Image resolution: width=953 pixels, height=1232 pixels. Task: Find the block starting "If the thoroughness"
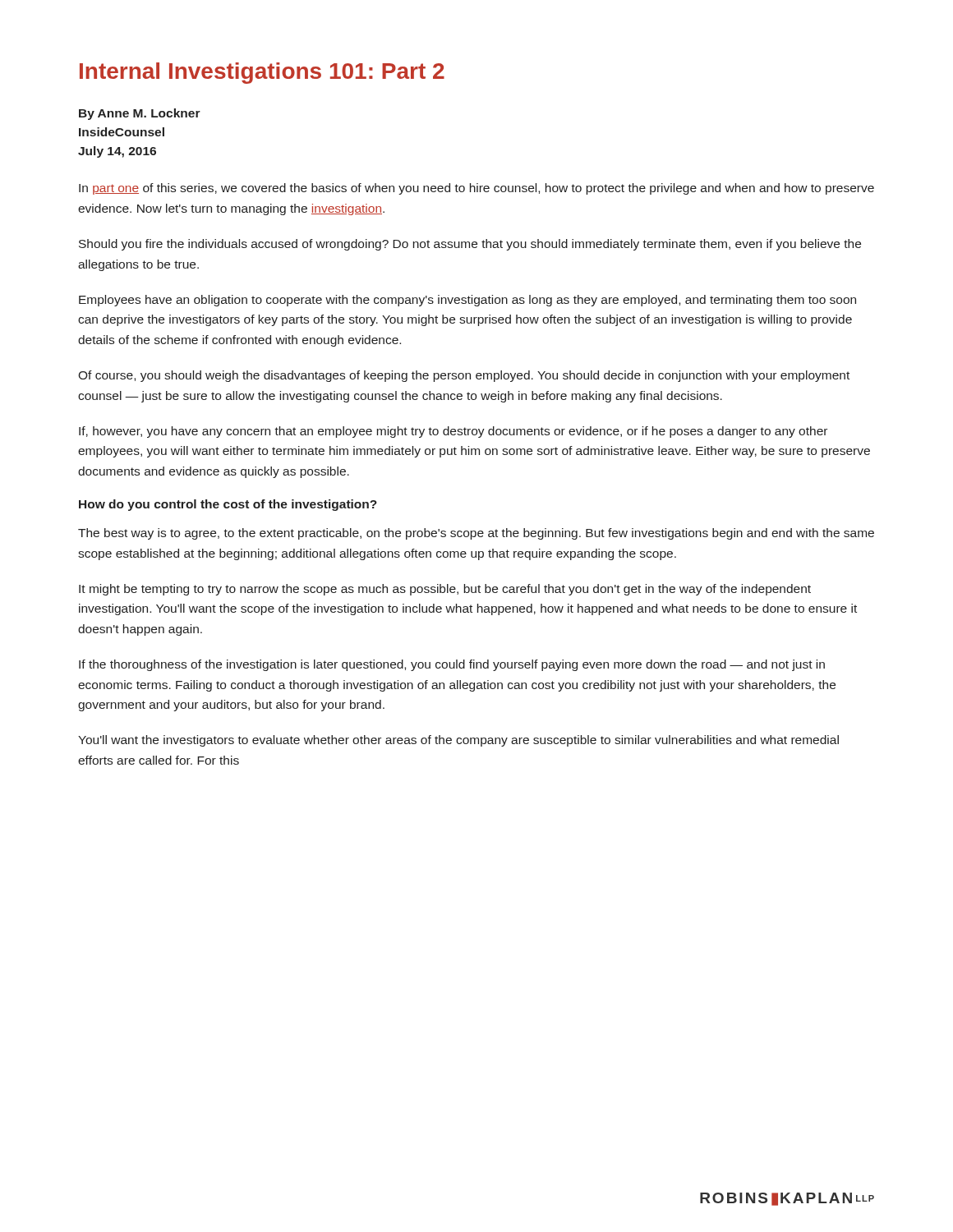point(457,684)
